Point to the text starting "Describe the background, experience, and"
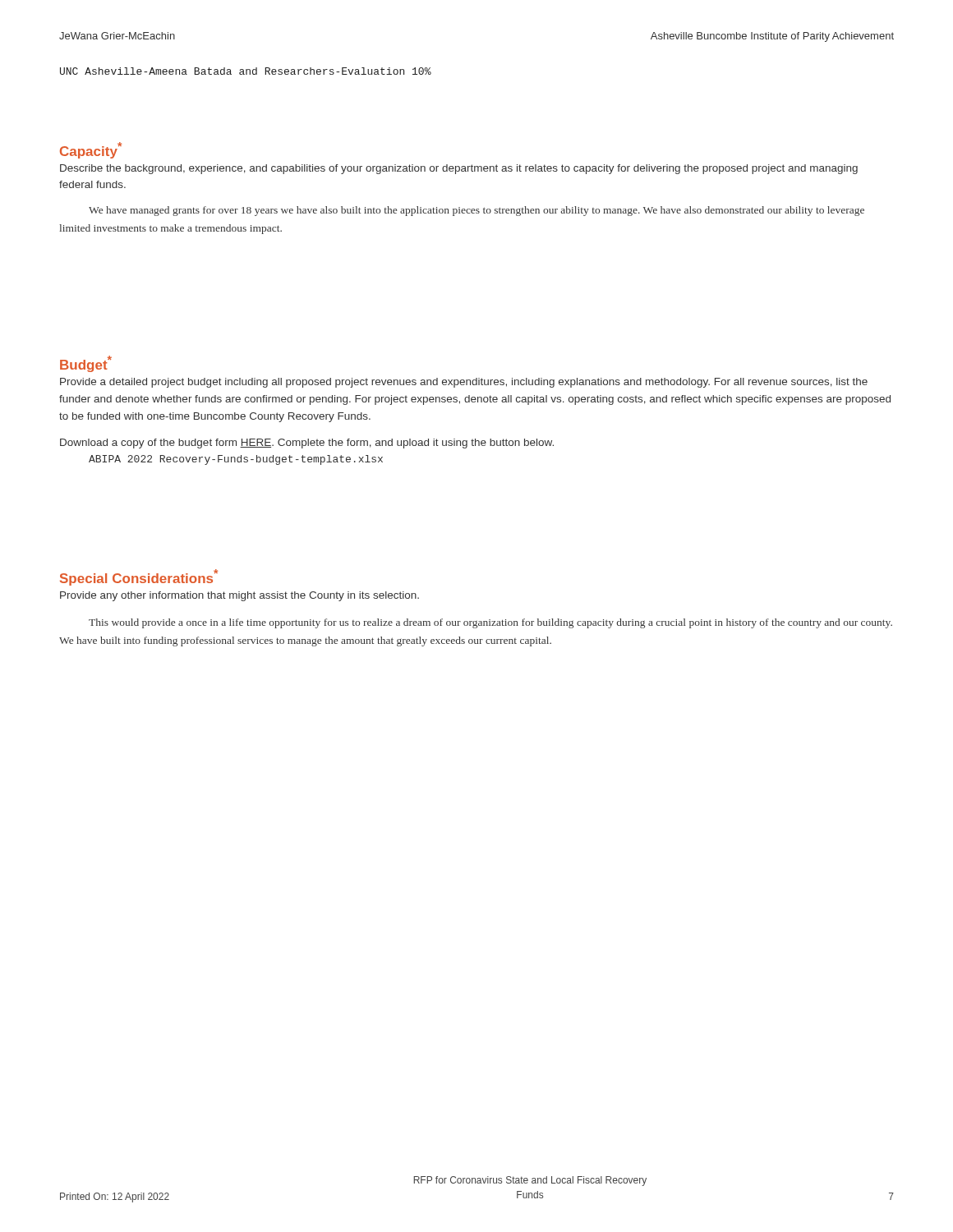 (459, 176)
